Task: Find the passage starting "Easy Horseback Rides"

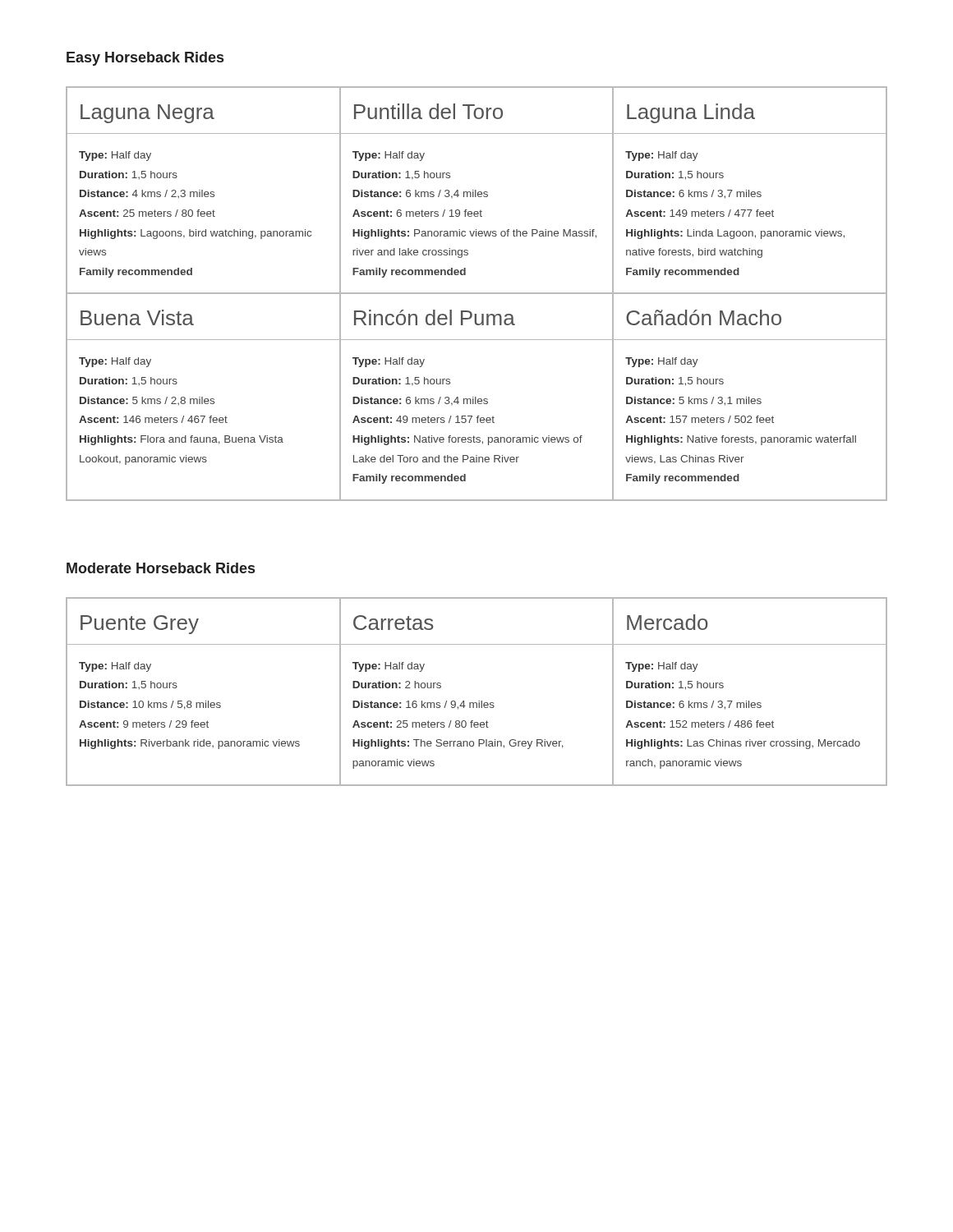Action: [145, 58]
